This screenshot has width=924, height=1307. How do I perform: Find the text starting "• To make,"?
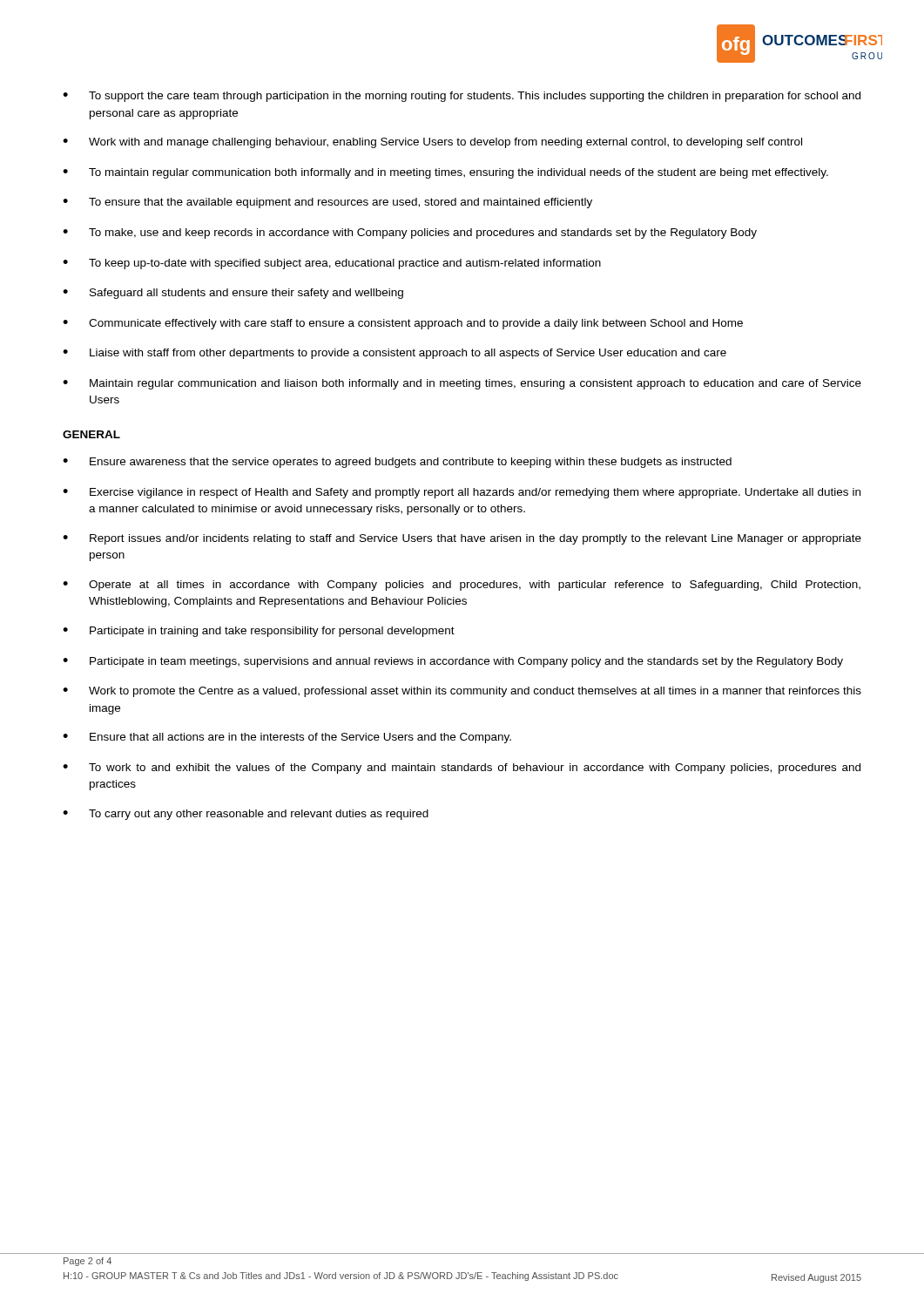[x=462, y=233]
